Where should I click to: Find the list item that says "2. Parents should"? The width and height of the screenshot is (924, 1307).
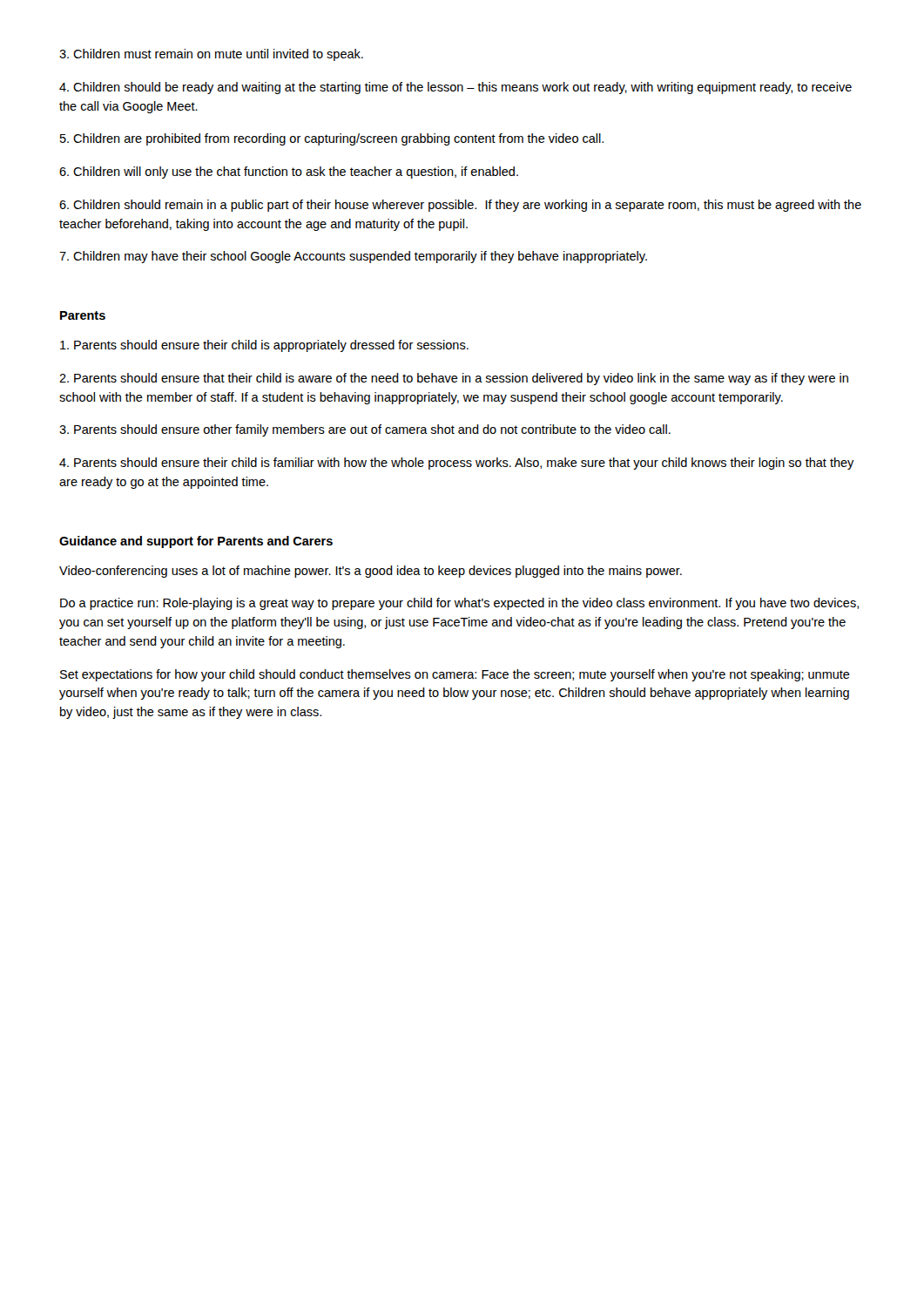[454, 387]
